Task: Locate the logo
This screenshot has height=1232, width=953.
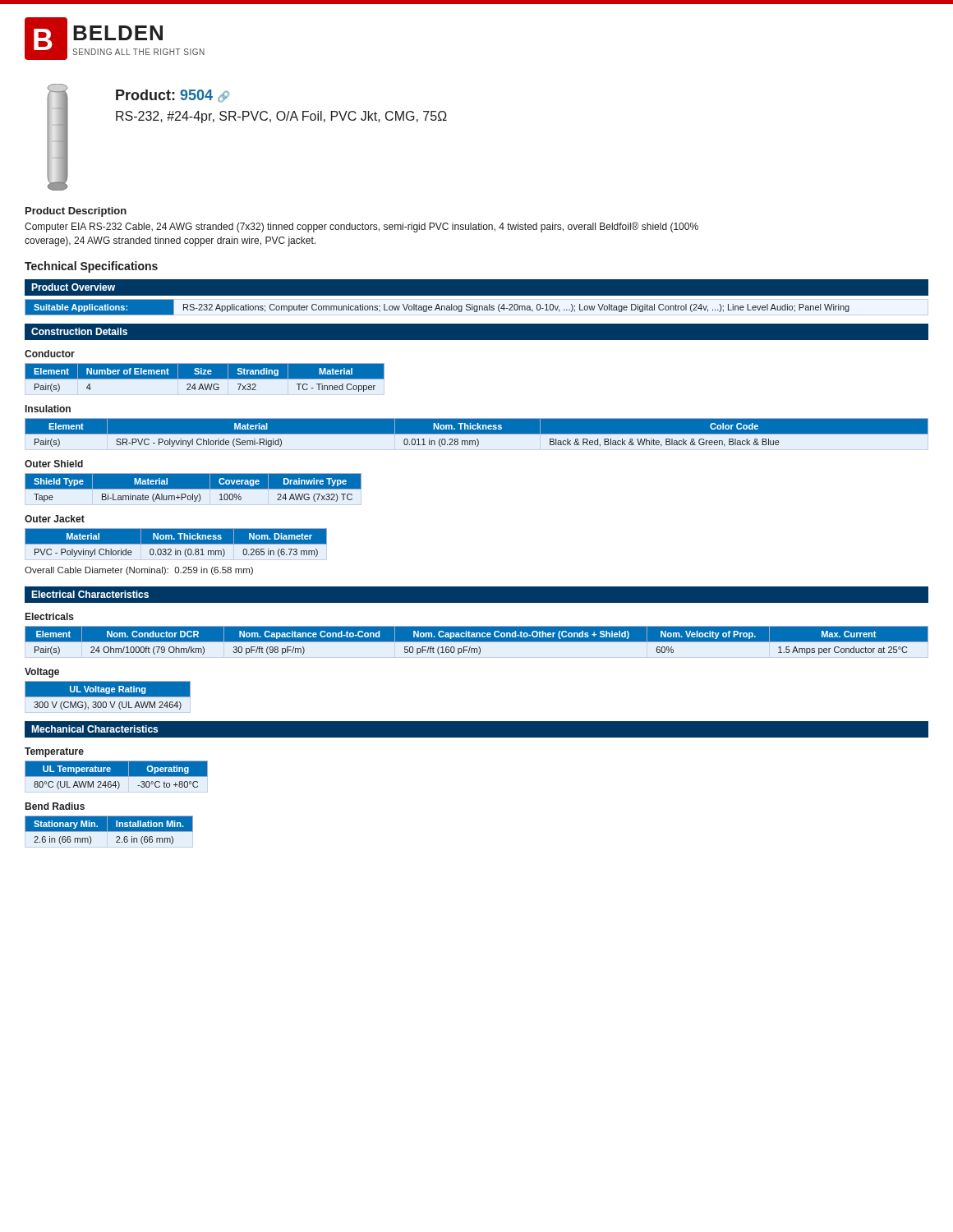Action: pos(476,40)
